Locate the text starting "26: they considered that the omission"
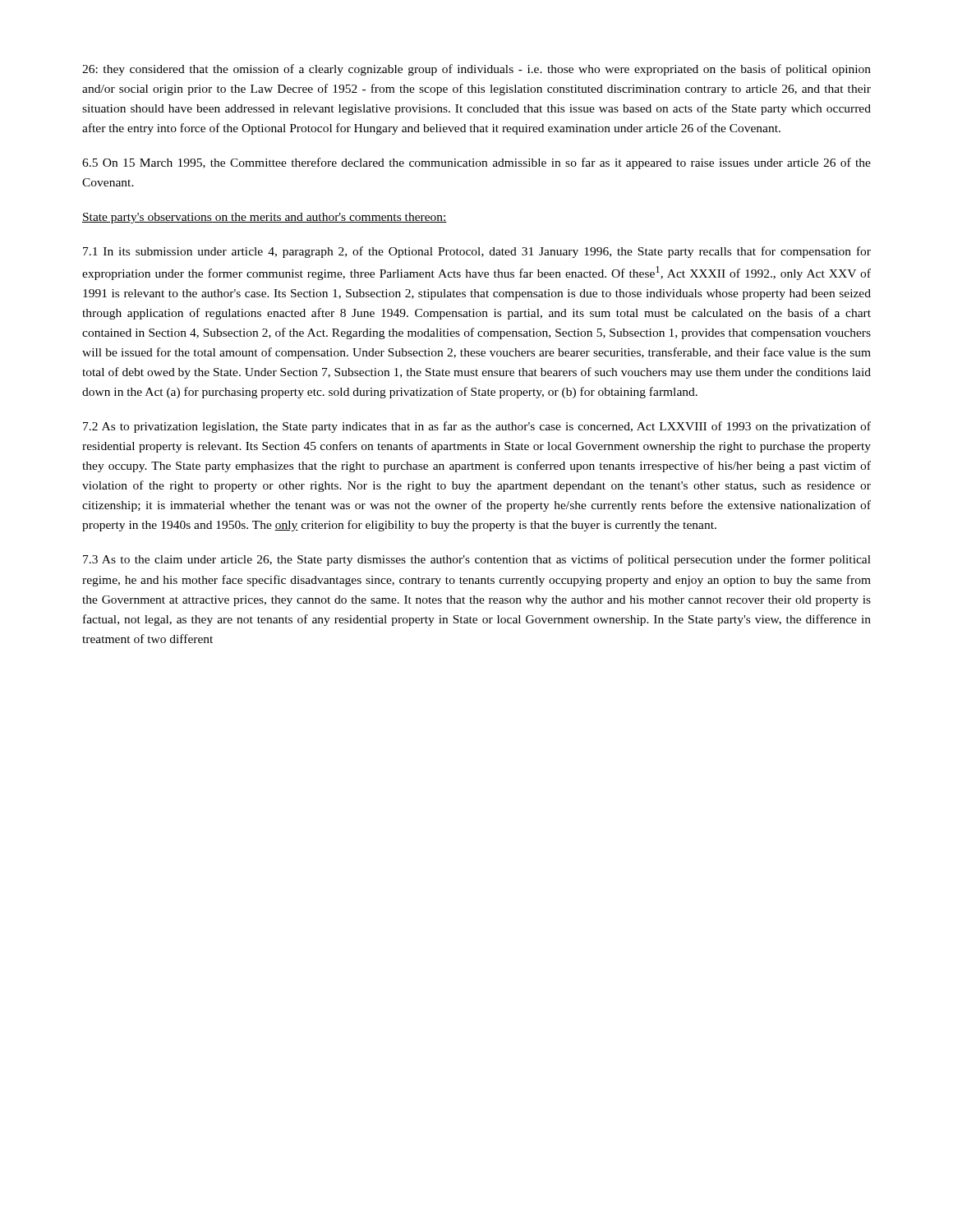The width and height of the screenshot is (953, 1232). coord(476,98)
